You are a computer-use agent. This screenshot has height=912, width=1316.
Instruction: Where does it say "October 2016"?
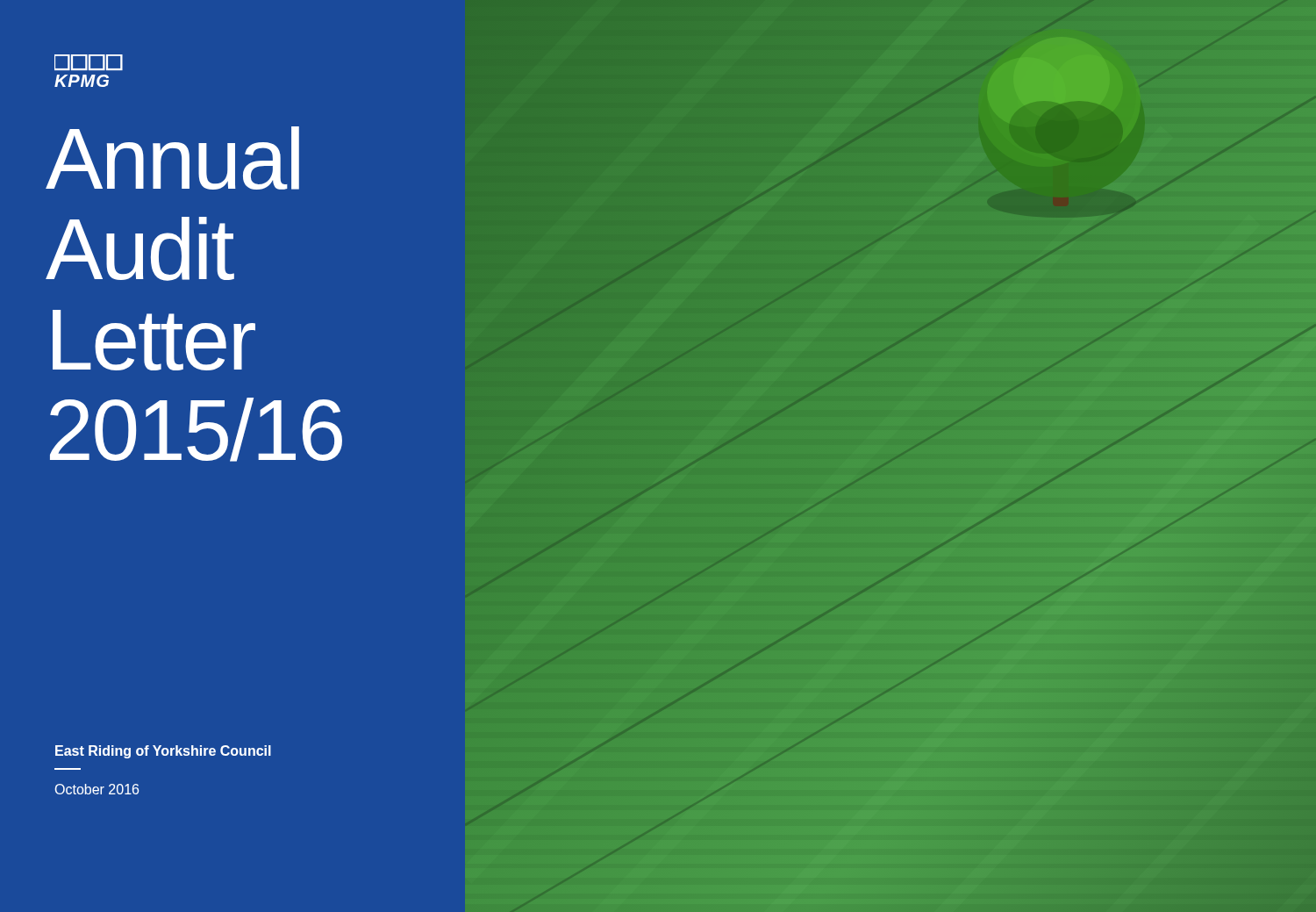click(x=97, y=790)
